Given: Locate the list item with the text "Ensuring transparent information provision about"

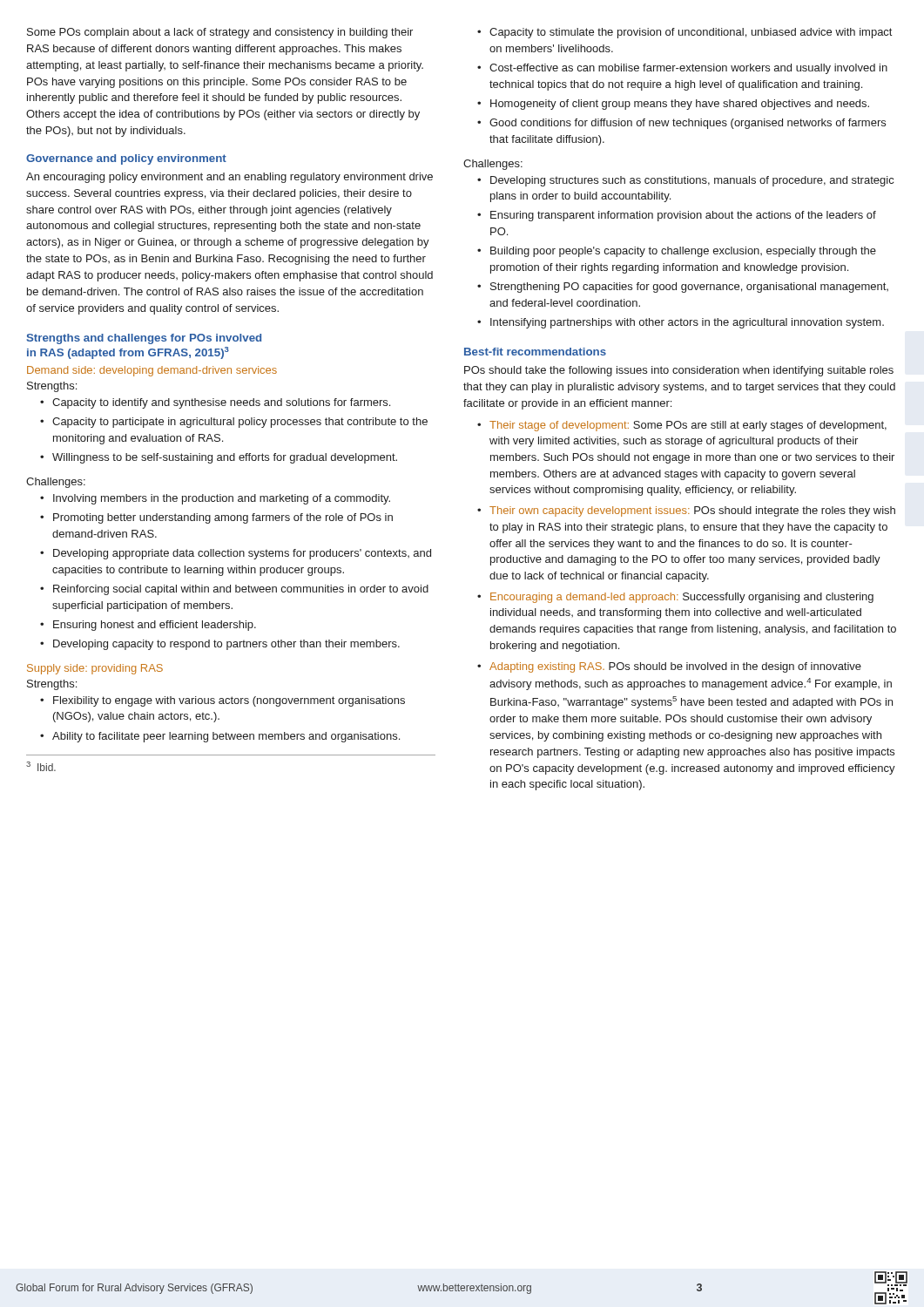Looking at the screenshot, I should (x=683, y=223).
